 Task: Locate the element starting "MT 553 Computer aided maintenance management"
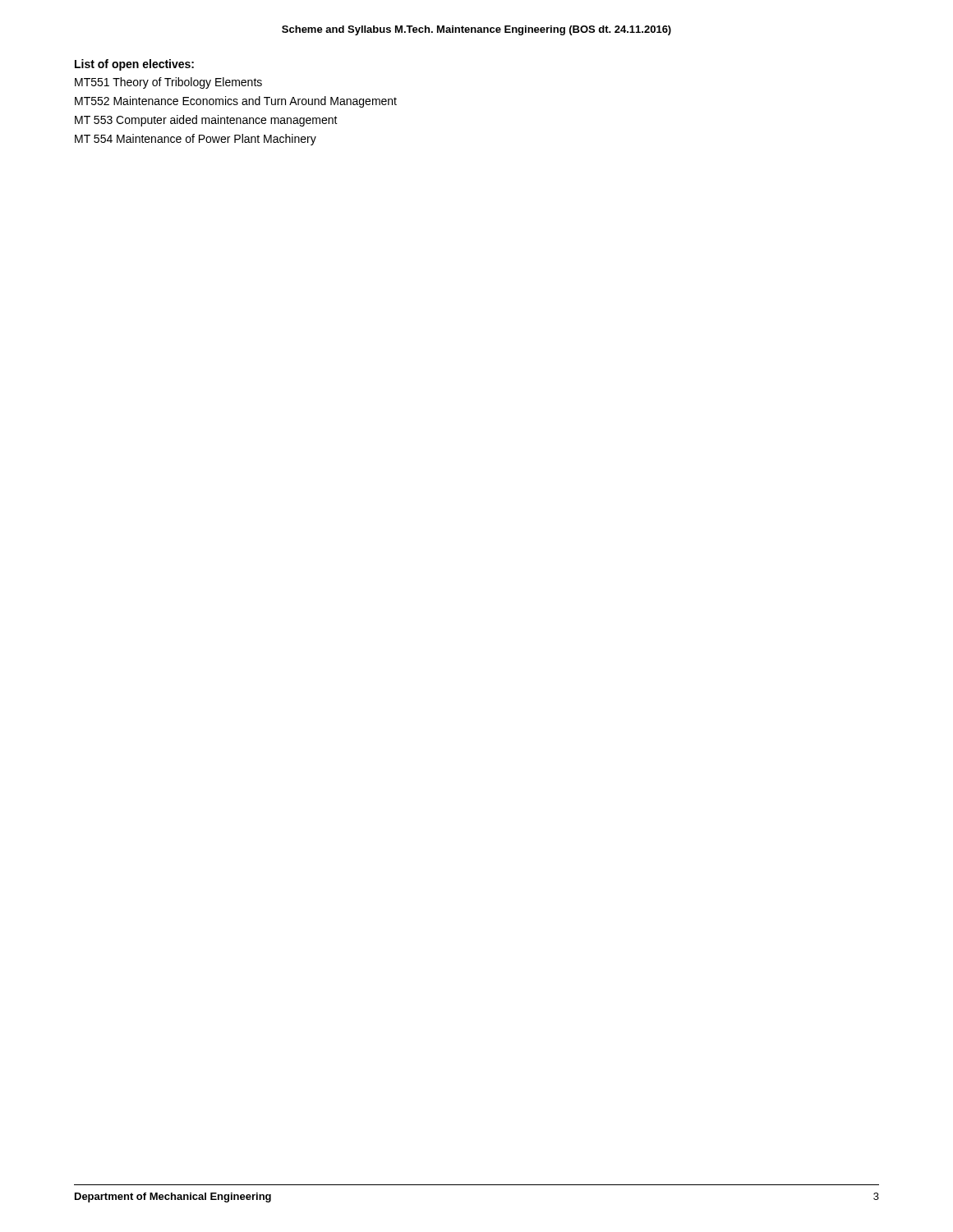206,120
